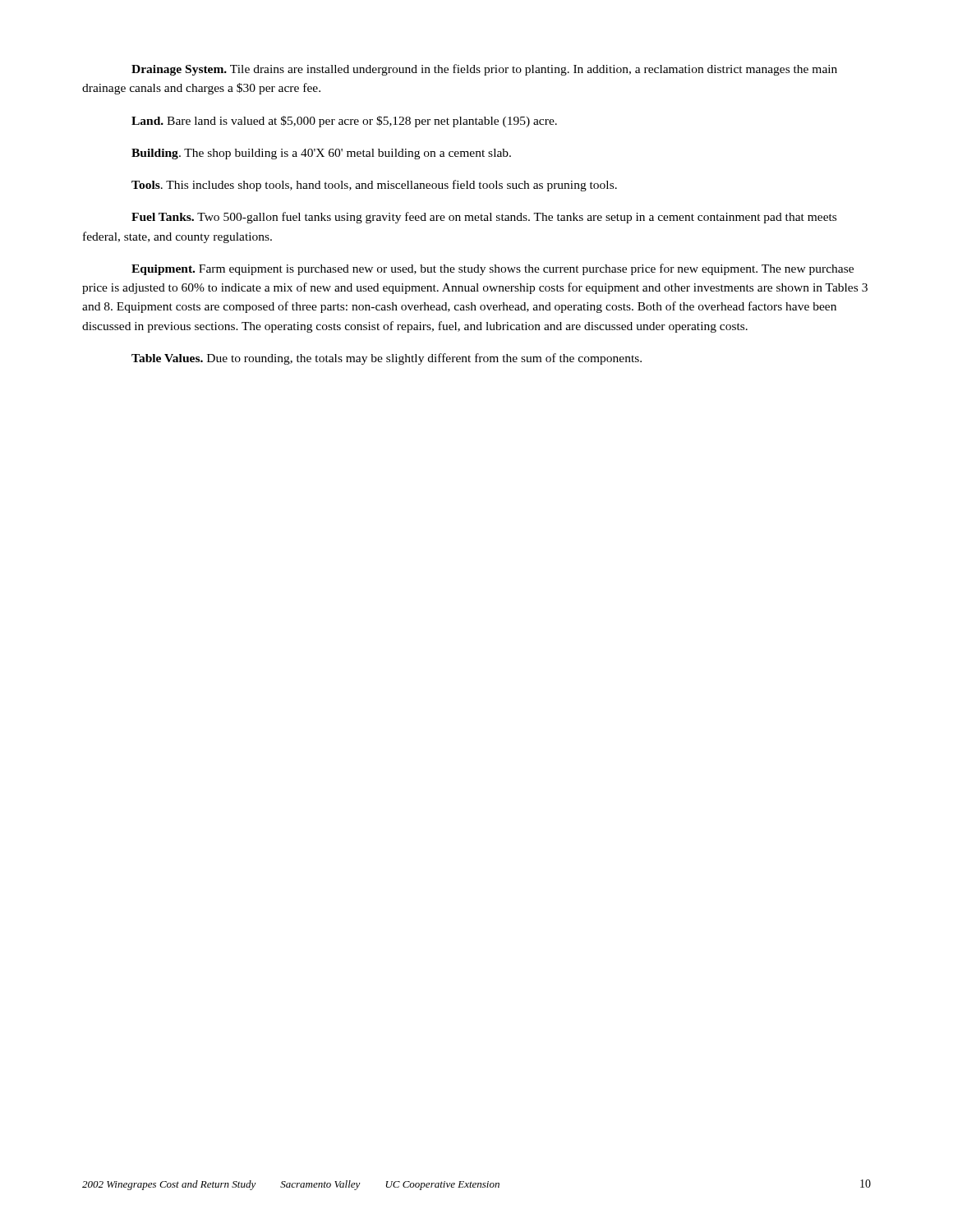Click on the text block that reads "Building. The shop building"
Image resolution: width=953 pixels, height=1232 pixels.
[x=322, y=152]
